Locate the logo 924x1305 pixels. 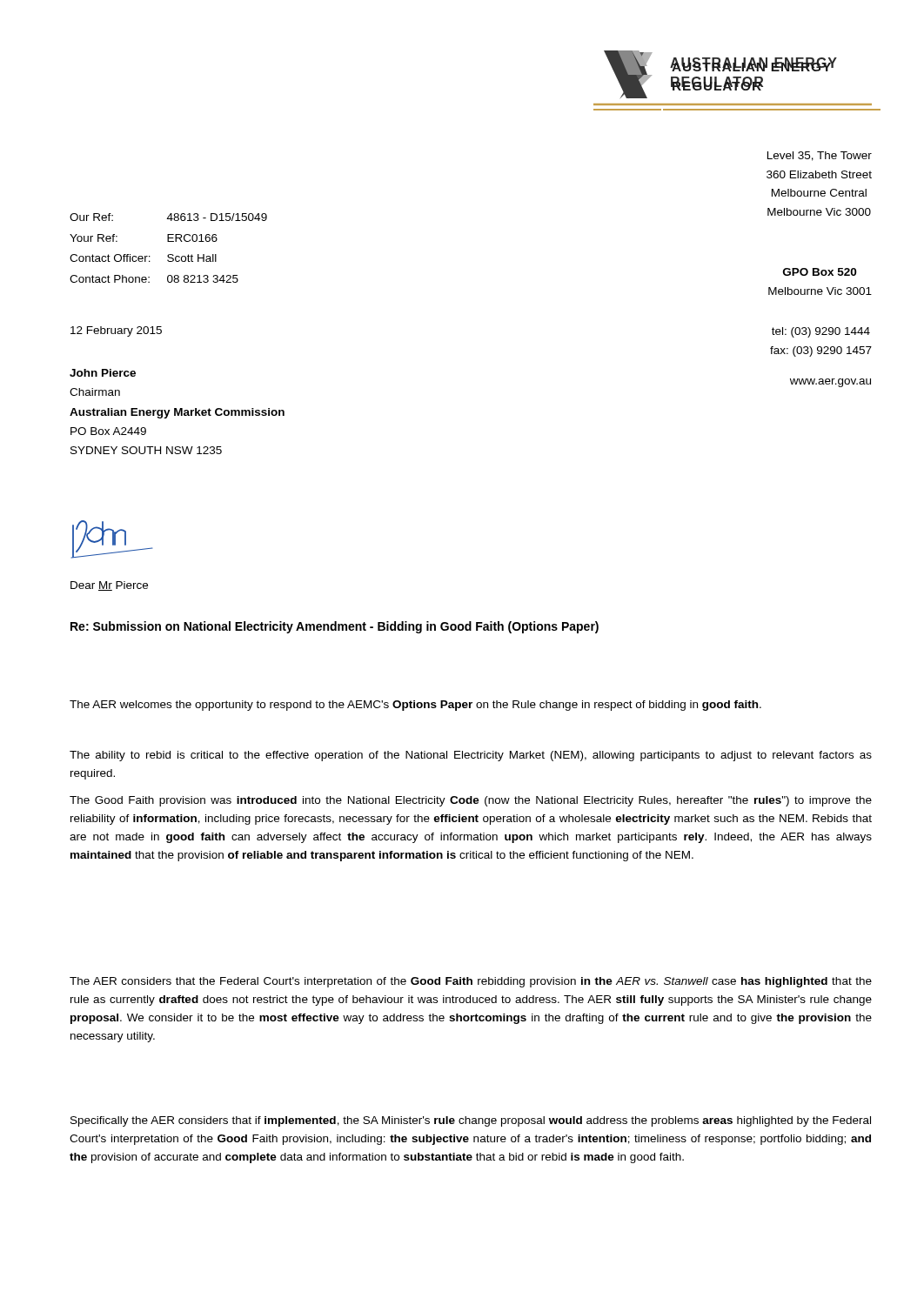733,78
